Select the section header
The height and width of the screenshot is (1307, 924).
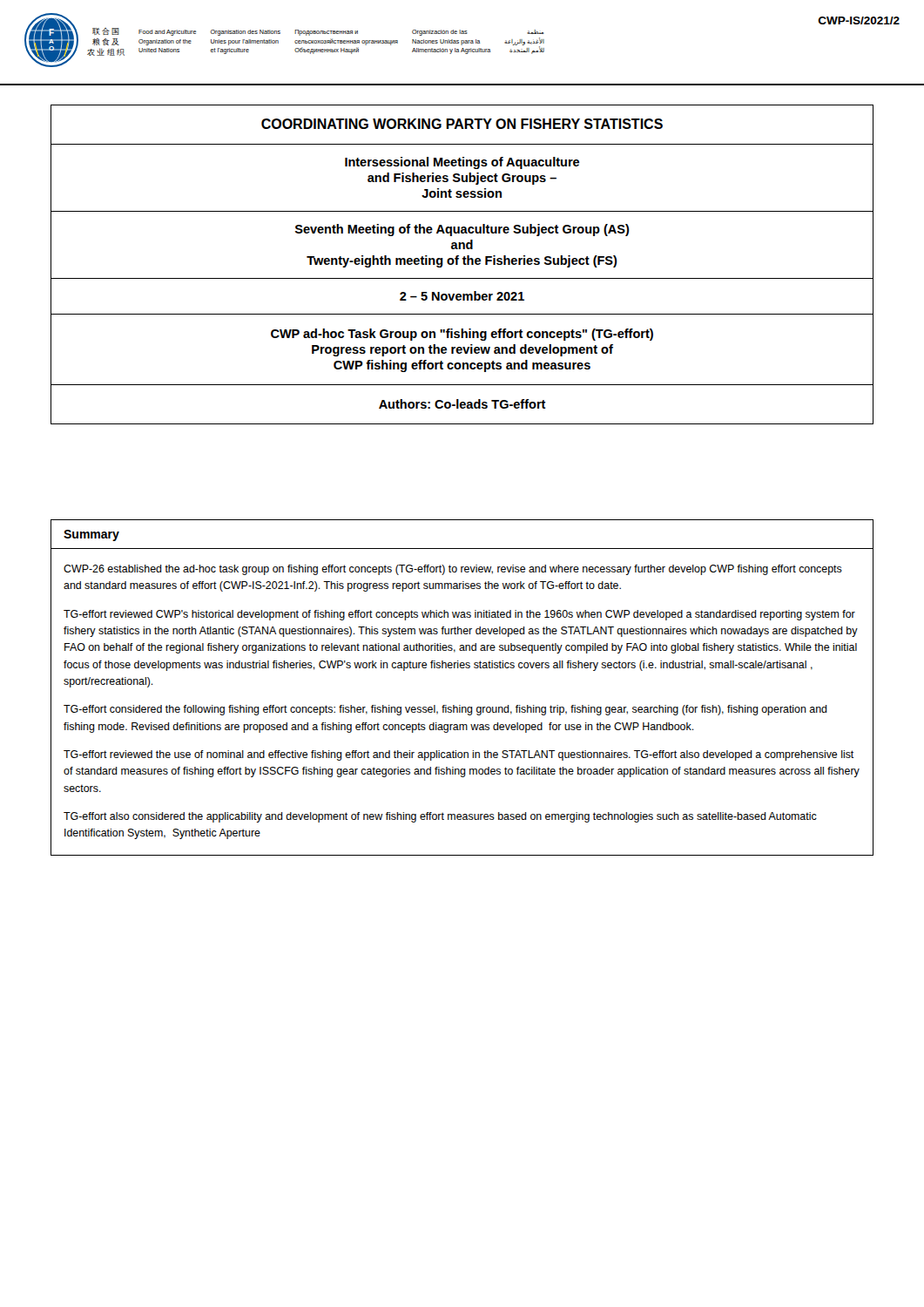(x=91, y=534)
